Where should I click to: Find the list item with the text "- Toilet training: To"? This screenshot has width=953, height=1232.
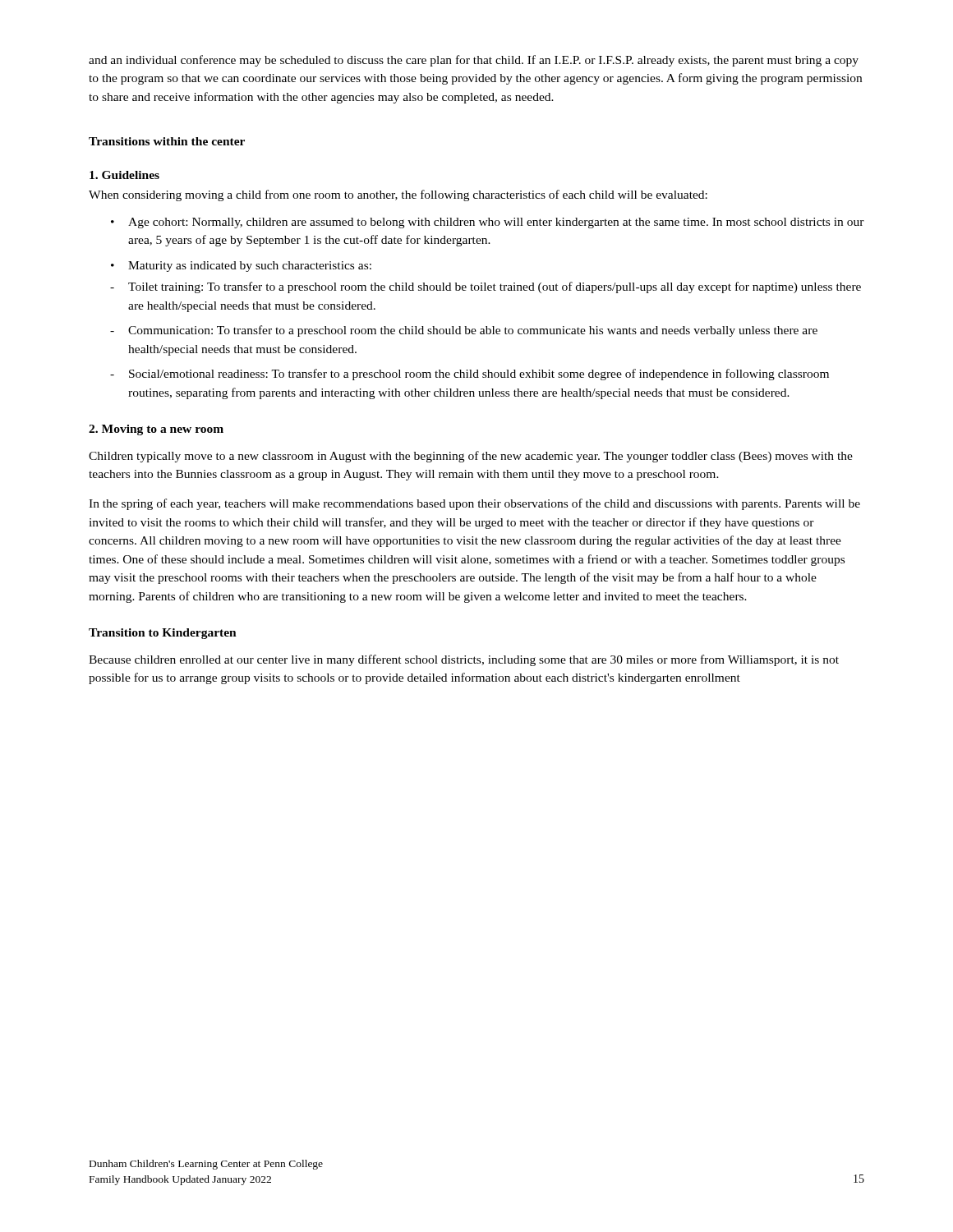(x=487, y=296)
